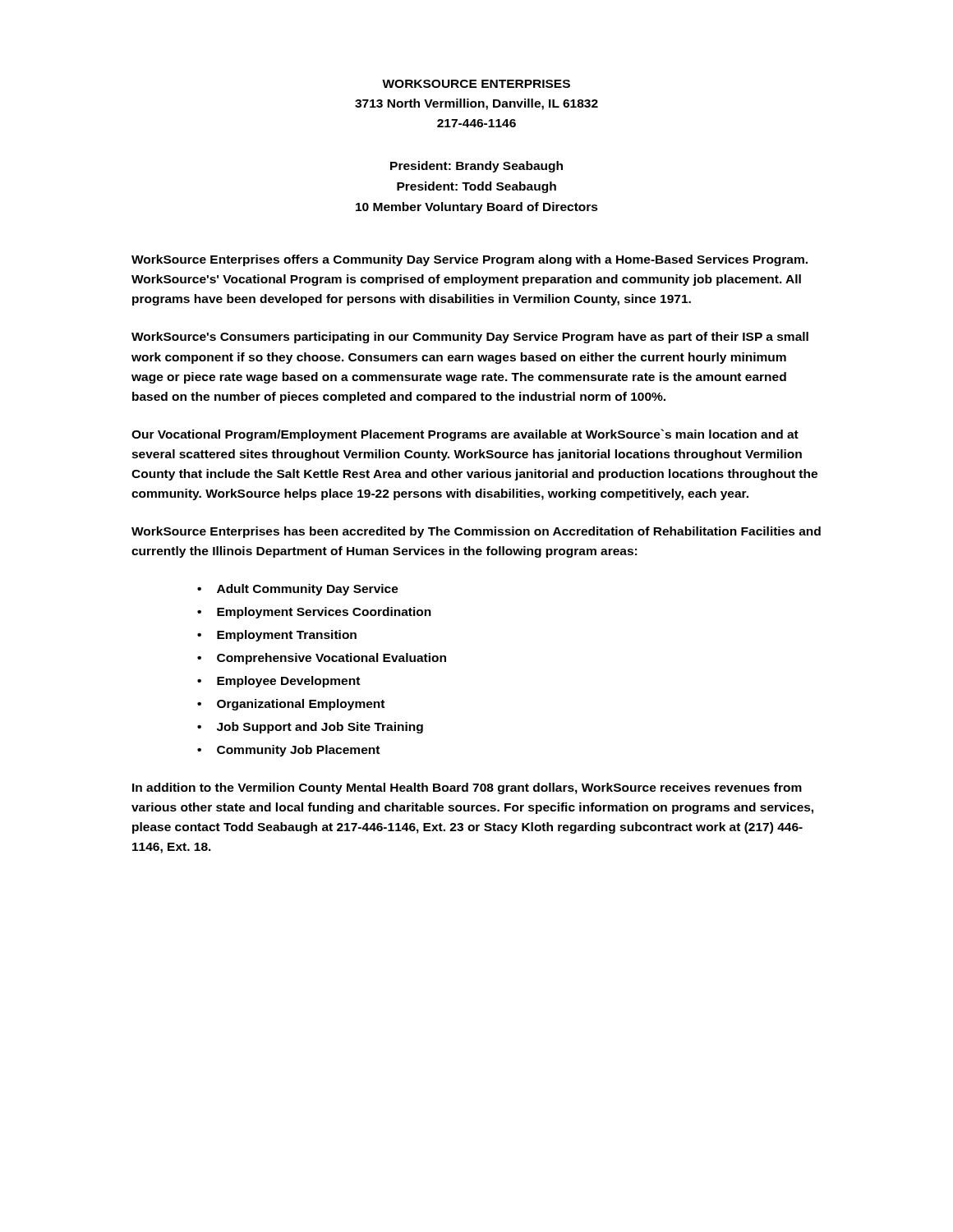Locate the block of text that opens with "WorkSource Enterprises offers a Community"
Screen dimensions: 1232x953
pos(470,279)
